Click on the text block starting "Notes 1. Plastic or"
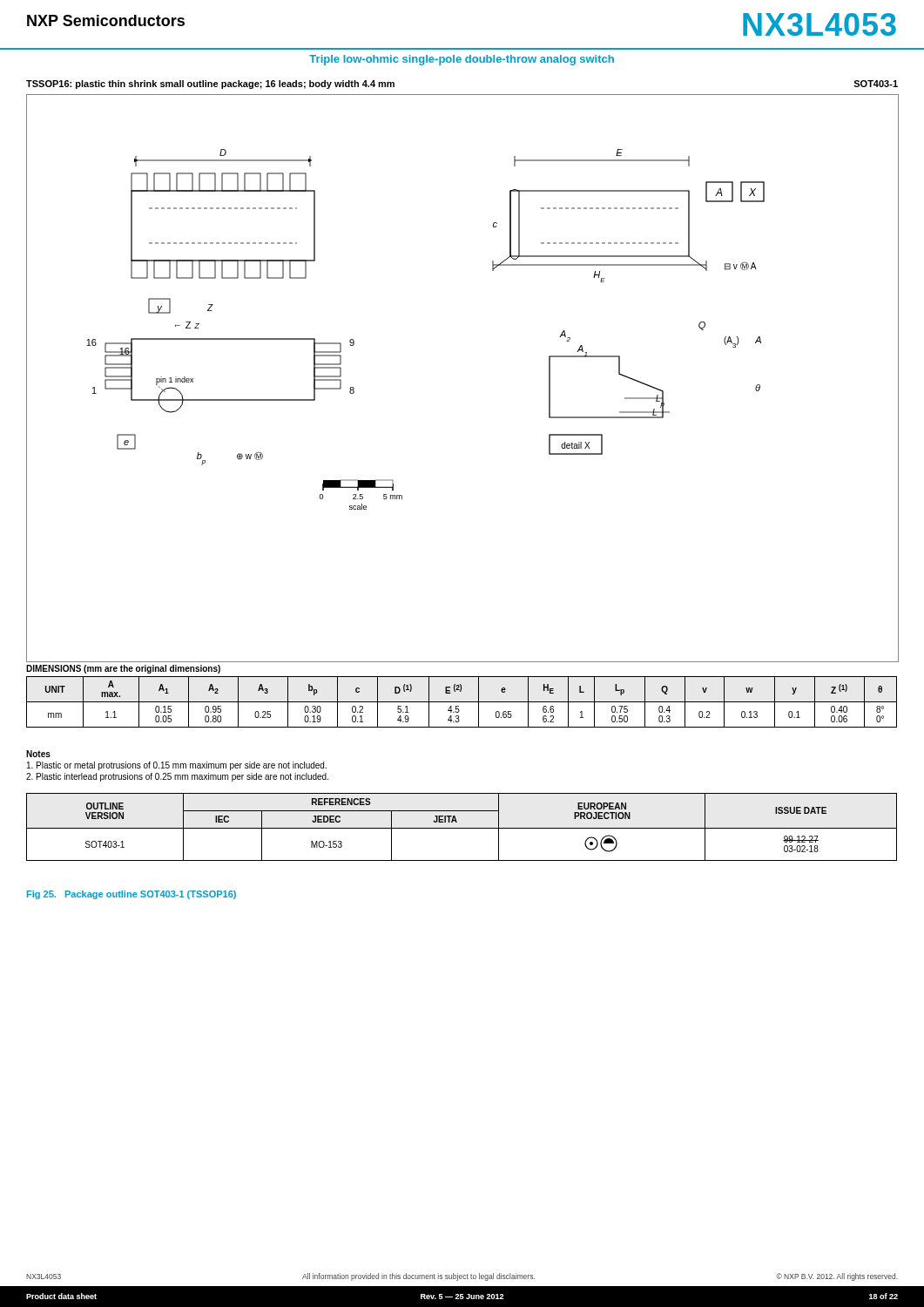This screenshot has height=1307, width=924. pyautogui.click(x=38, y=754)
